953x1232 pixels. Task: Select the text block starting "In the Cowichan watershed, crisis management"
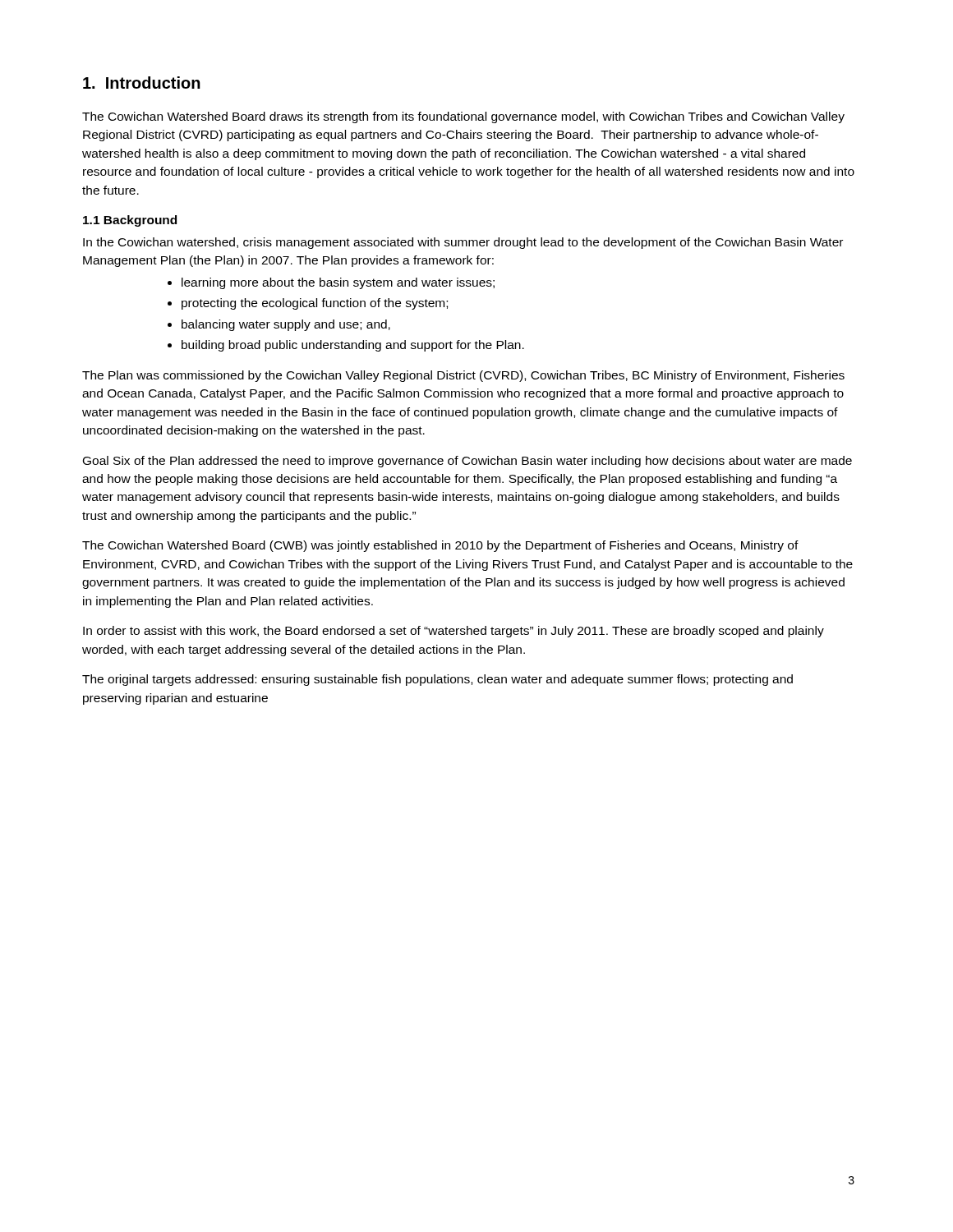(468, 252)
